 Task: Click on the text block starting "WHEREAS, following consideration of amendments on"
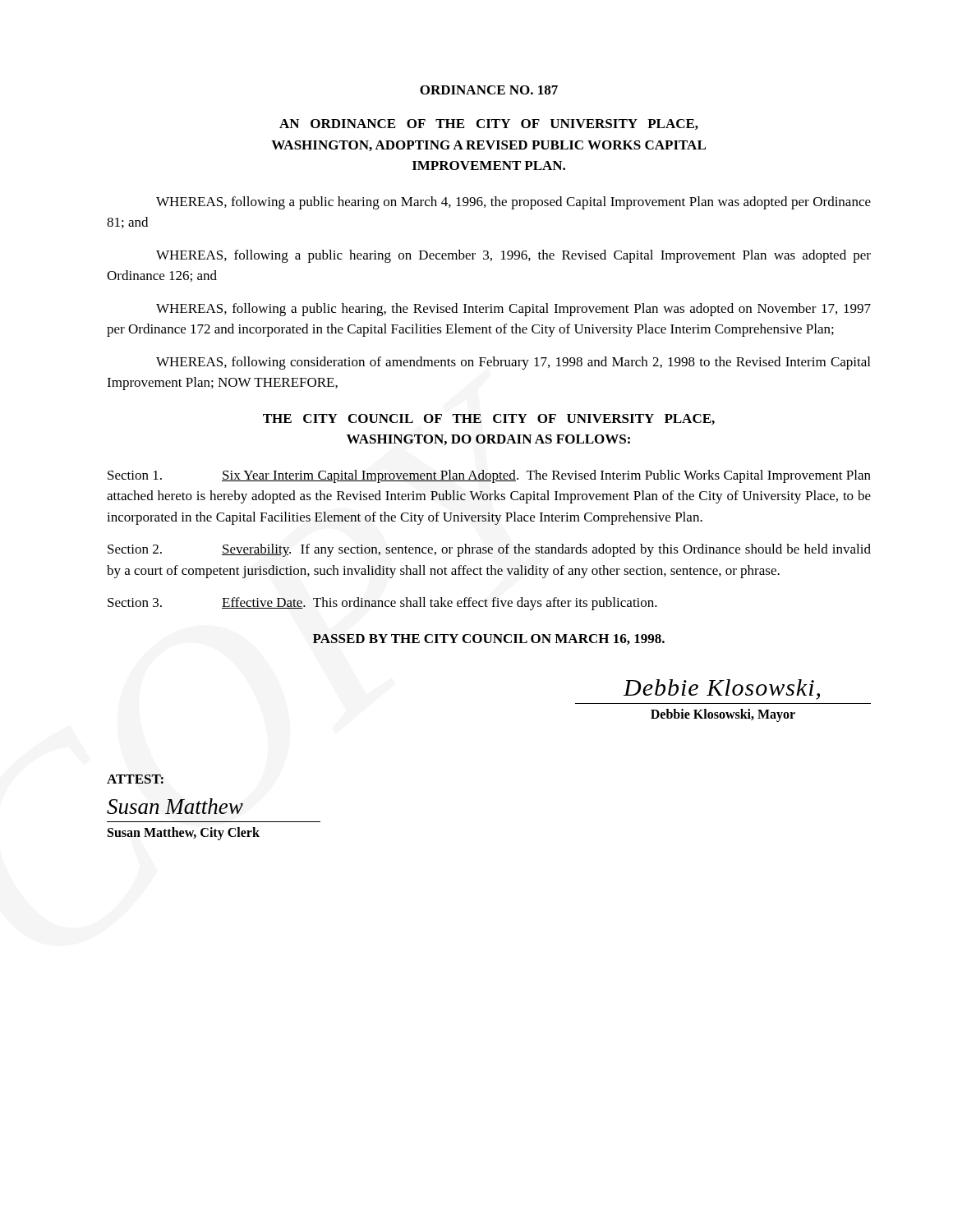point(489,372)
